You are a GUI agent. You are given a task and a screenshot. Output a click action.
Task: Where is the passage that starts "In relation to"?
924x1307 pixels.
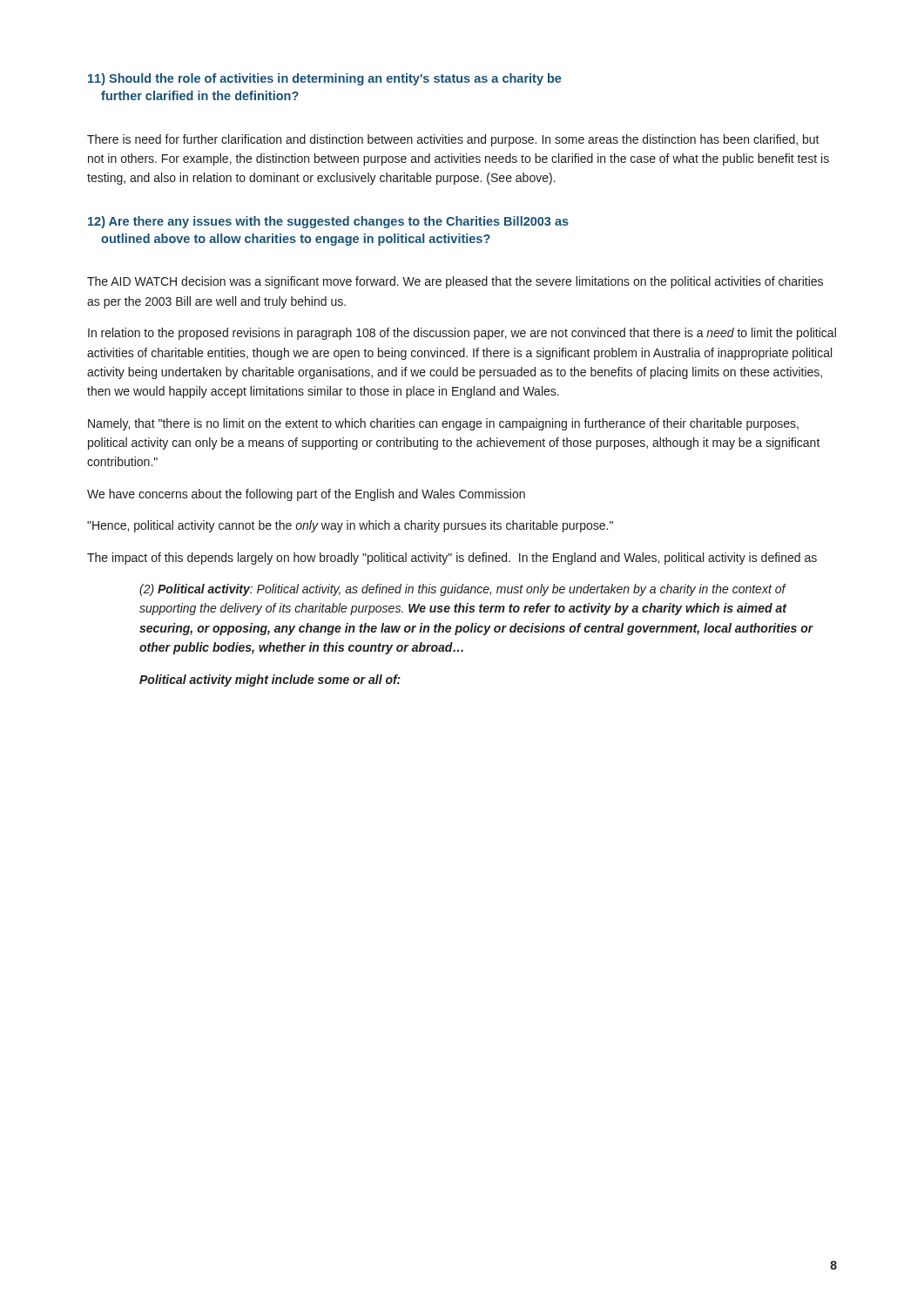pos(462,362)
